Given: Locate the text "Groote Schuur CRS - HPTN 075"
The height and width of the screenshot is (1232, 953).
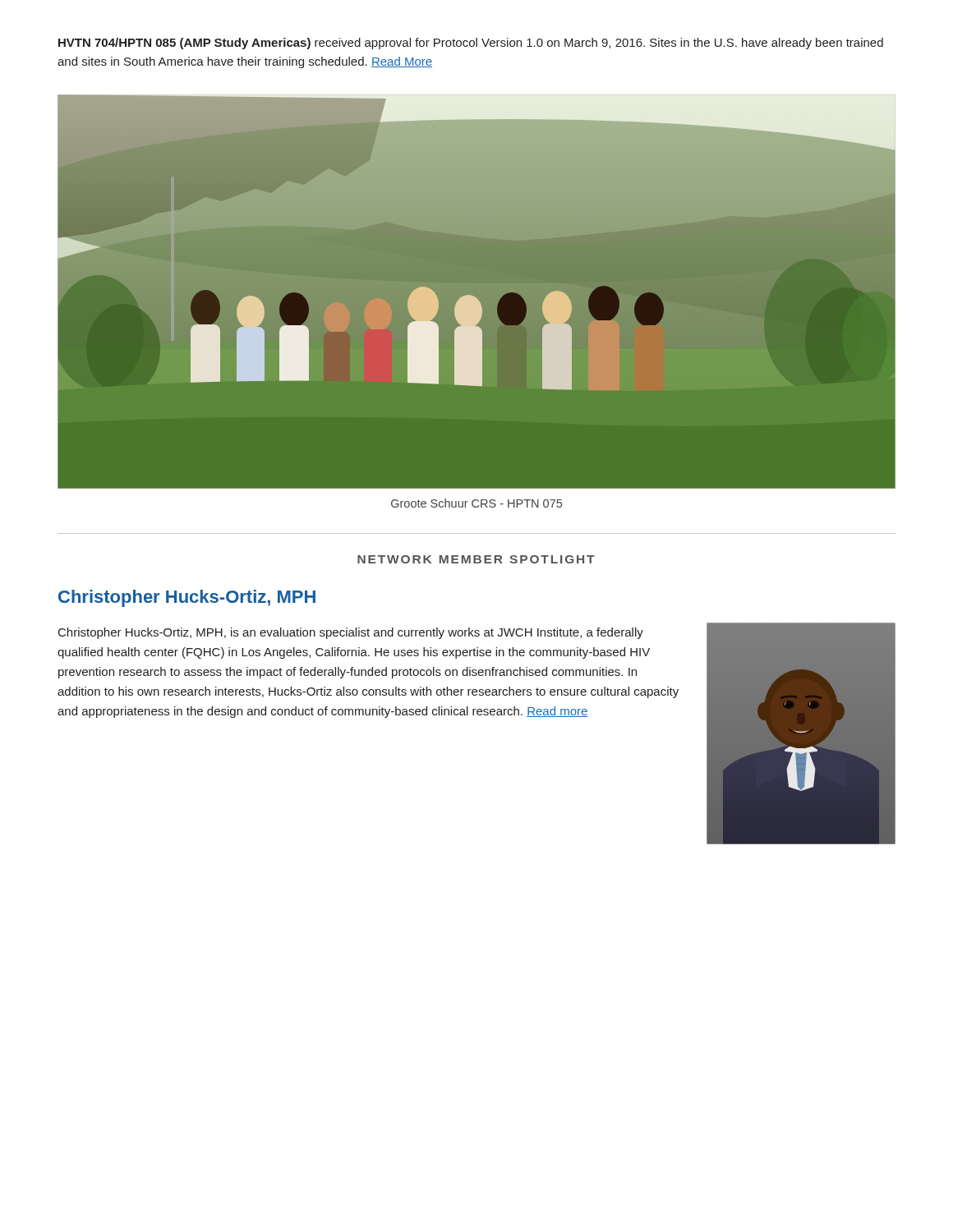Looking at the screenshot, I should pyautogui.click(x=476, y=503).
